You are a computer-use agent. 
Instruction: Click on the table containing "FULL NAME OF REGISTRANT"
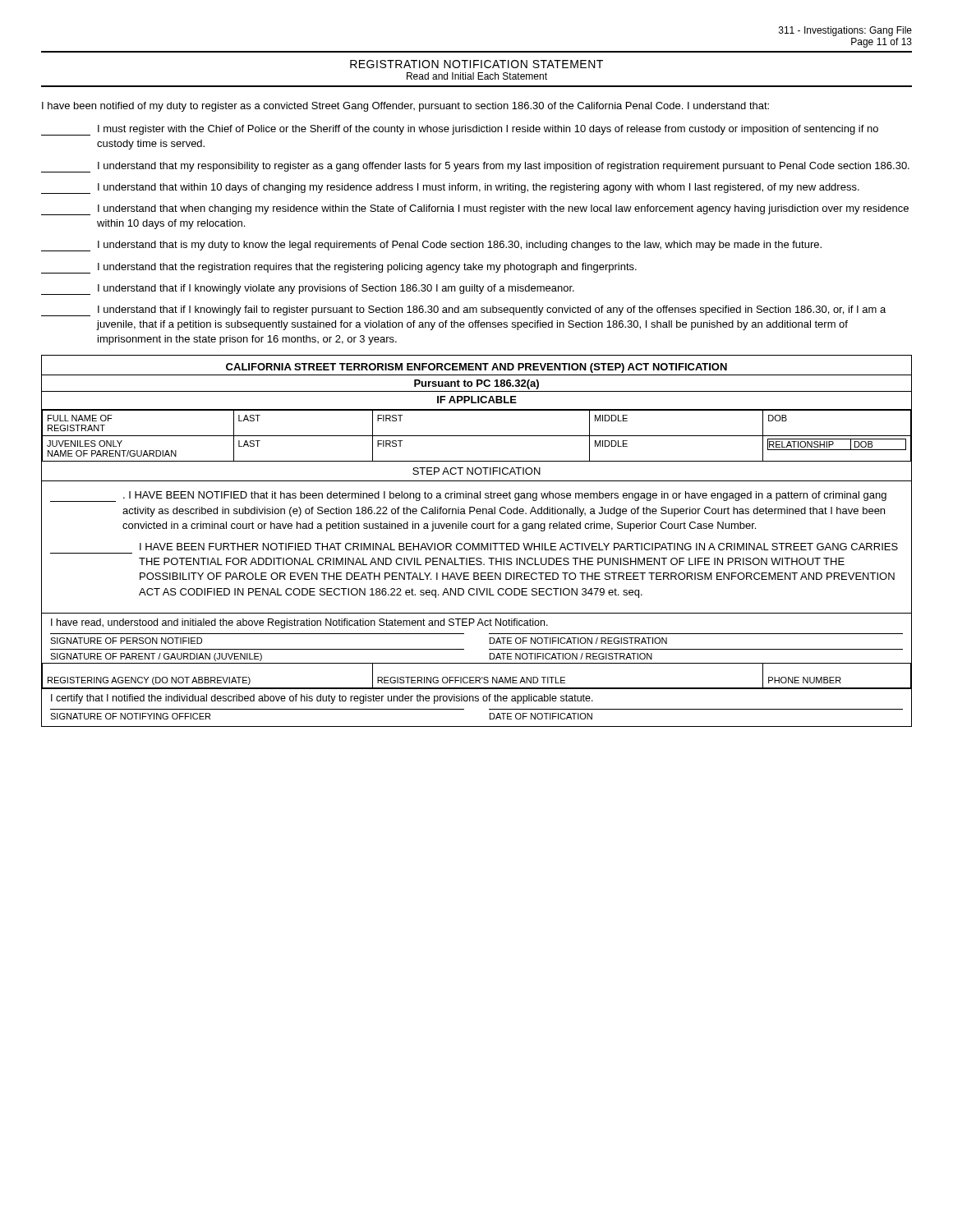(476, 541)
